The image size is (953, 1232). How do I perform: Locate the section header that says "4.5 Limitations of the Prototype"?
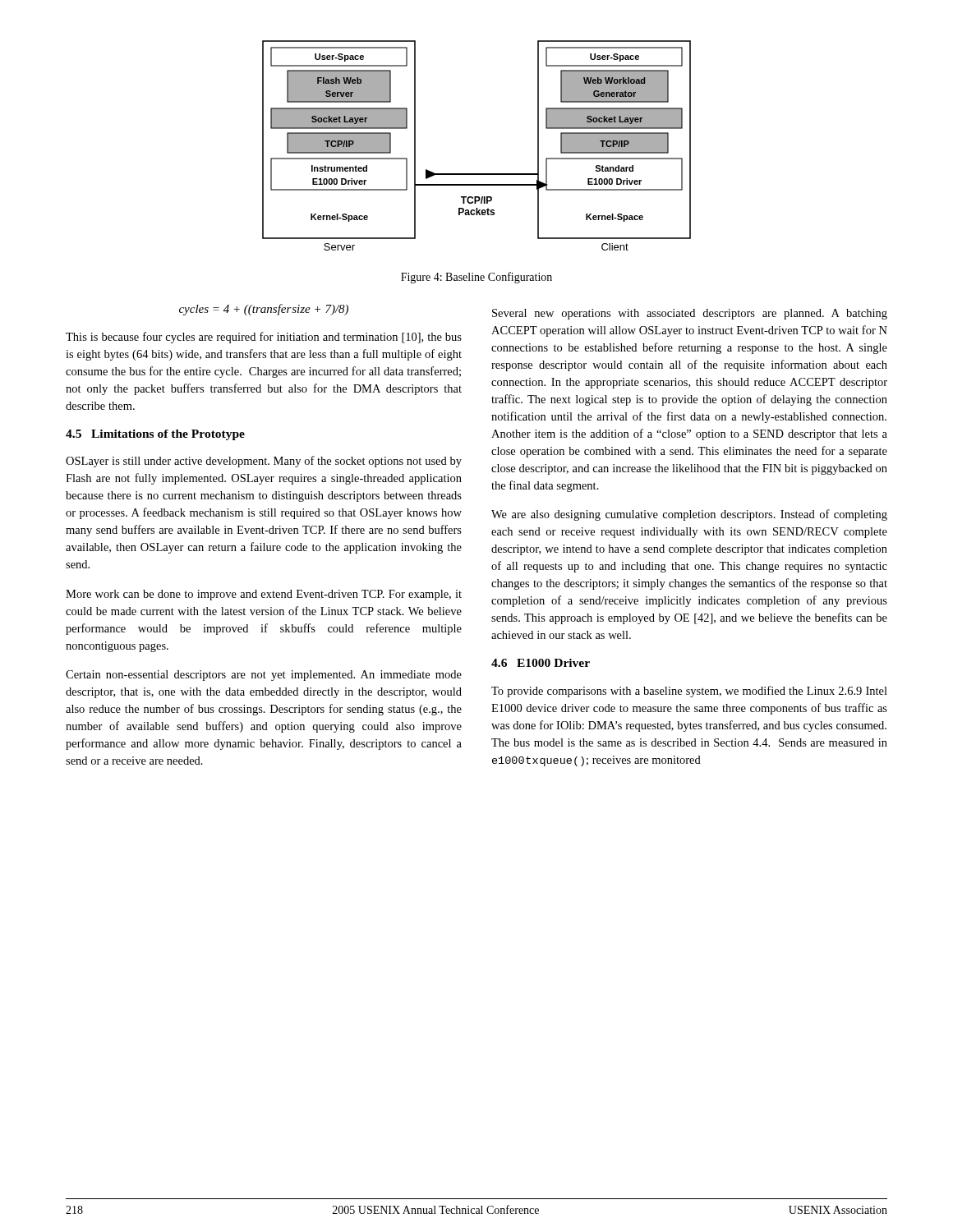click(x=155, y=435)
